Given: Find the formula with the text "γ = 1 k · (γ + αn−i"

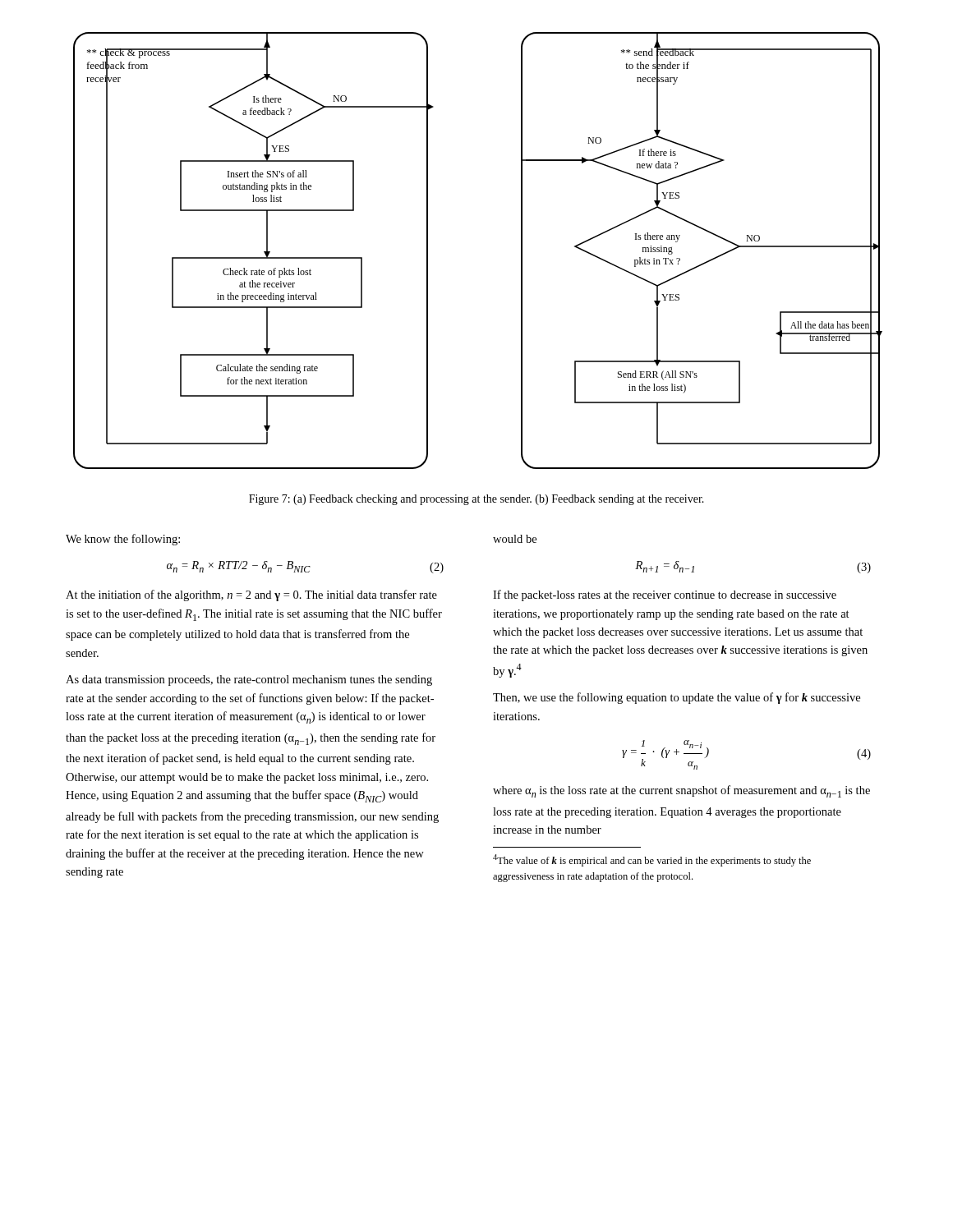Looking at the screenshot, I should pos(682,753).
